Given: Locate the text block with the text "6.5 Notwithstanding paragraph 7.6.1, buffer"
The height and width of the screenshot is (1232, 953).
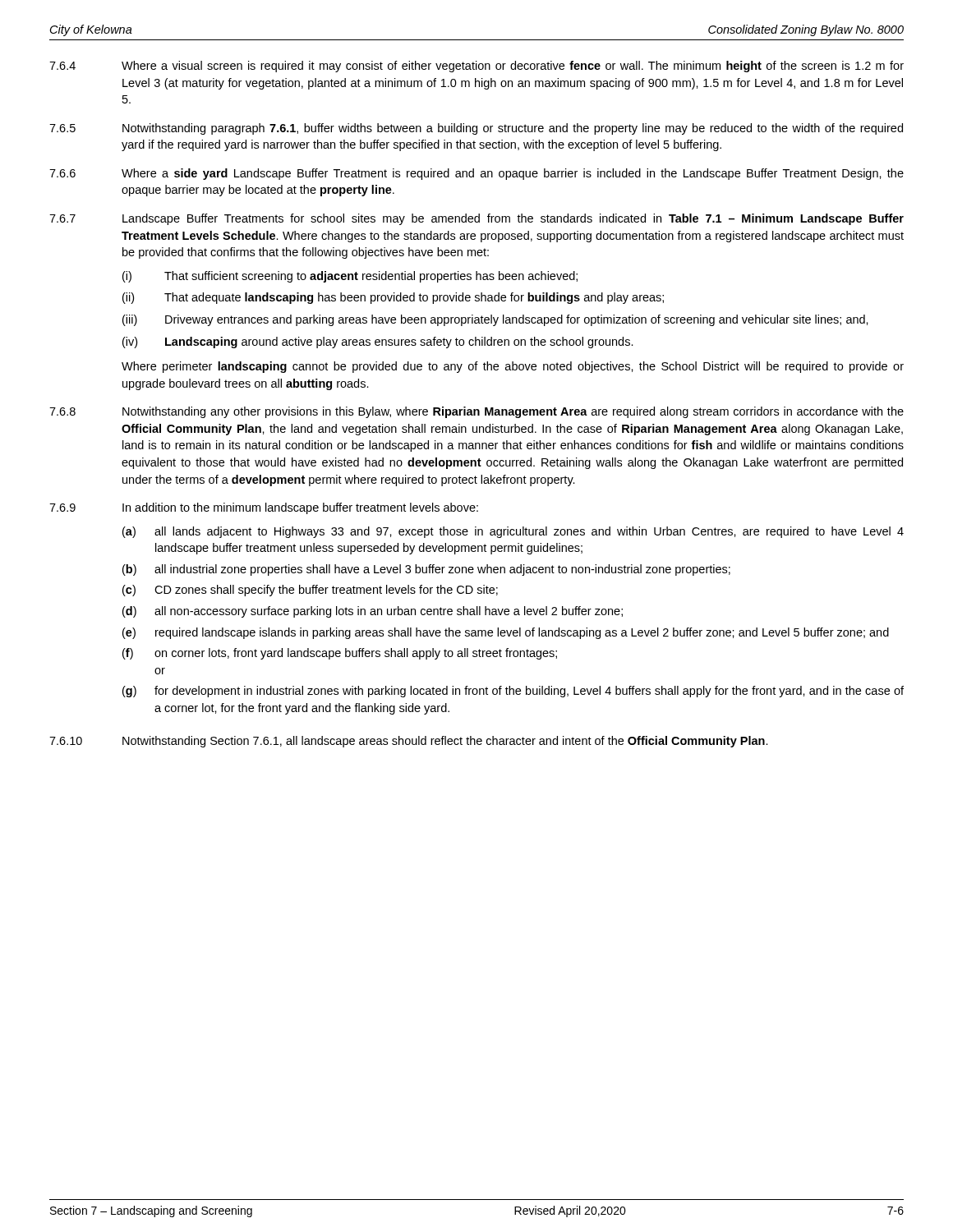Looking at the screenshot, I should [x=476, y=137].
